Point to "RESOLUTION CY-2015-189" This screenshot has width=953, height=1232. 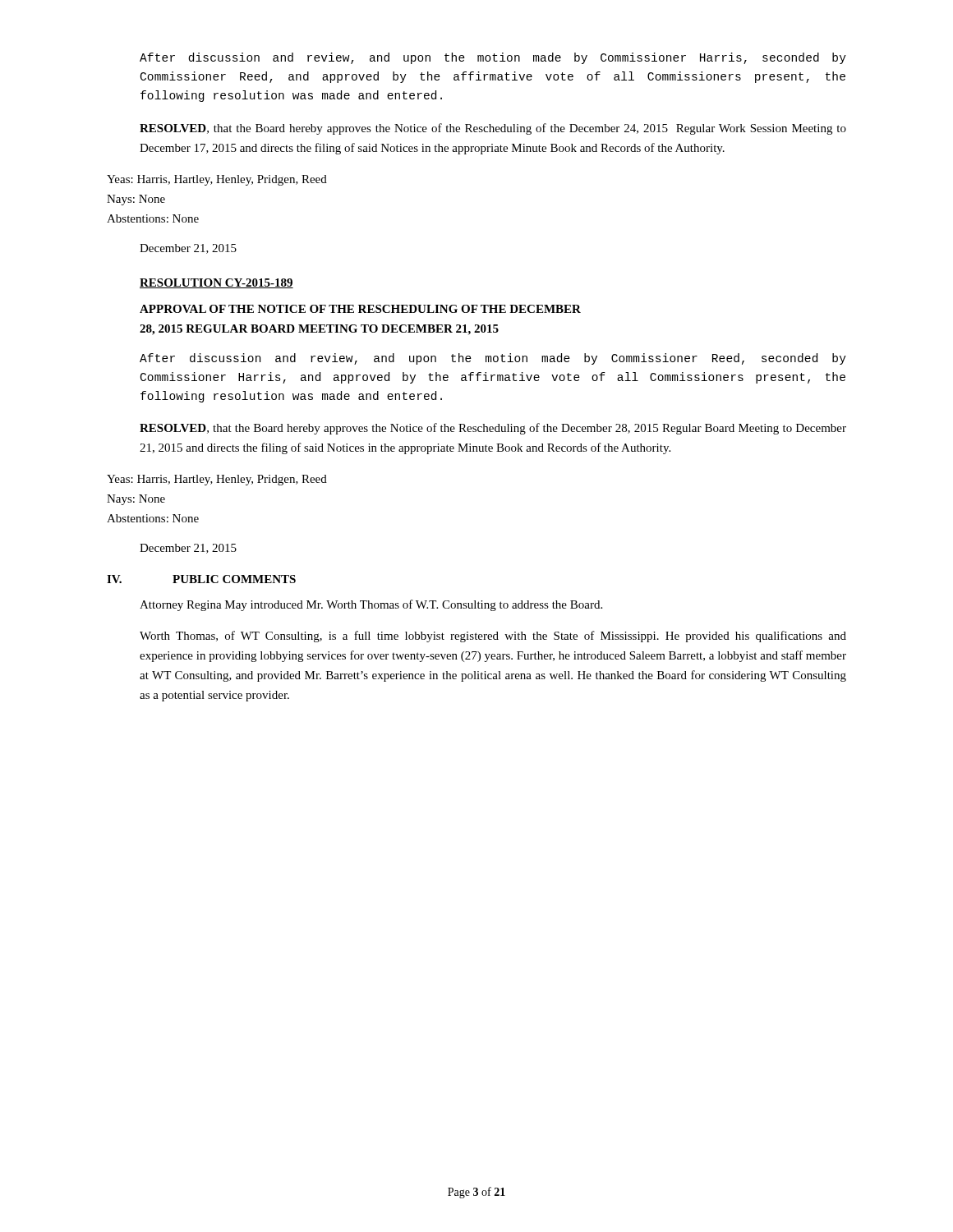[216, 283]
